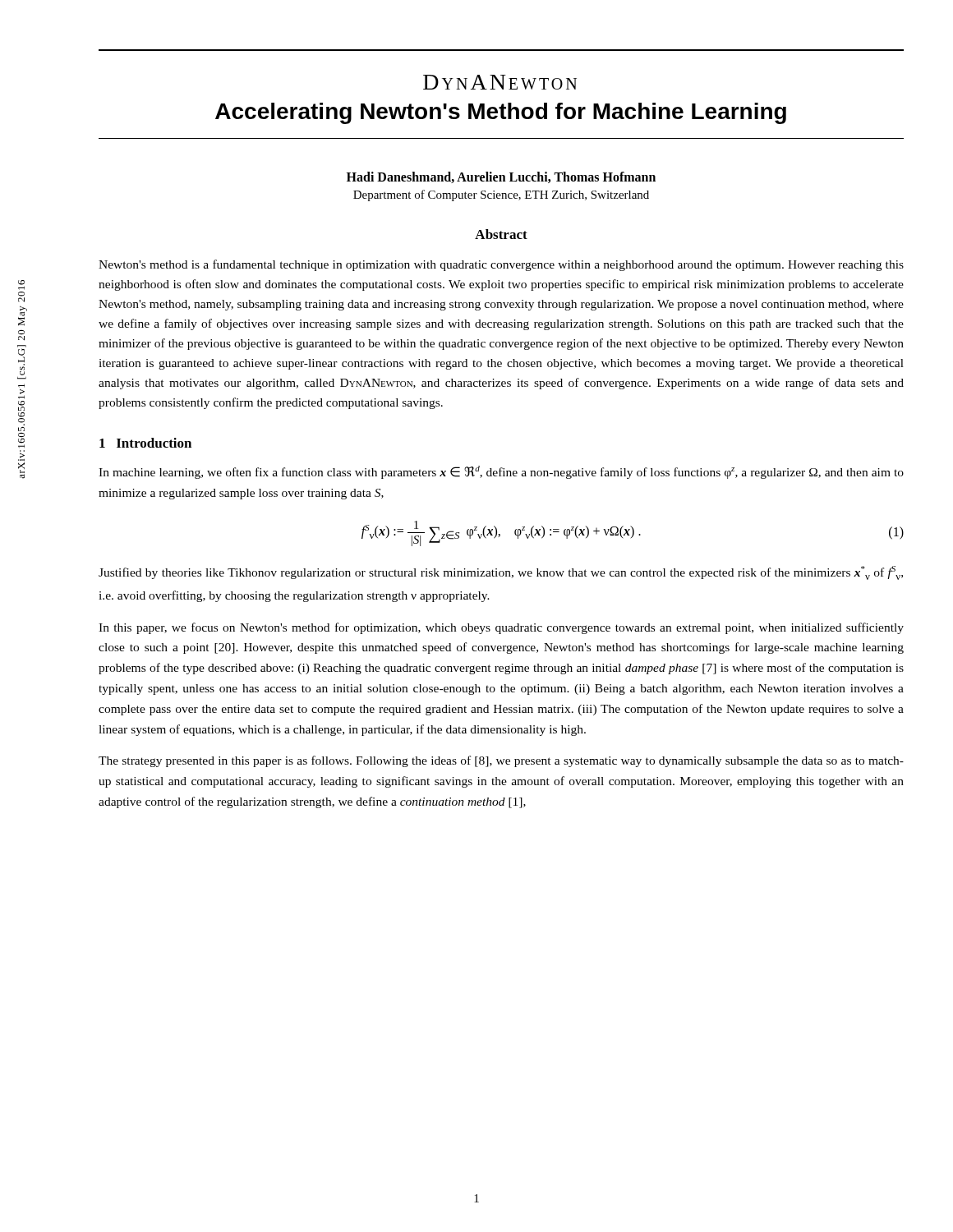This screenshot has height=1232, width=953.
Task: Locate the text block containing "In this paper, we focus"
Action: click(x=501, y=678)
